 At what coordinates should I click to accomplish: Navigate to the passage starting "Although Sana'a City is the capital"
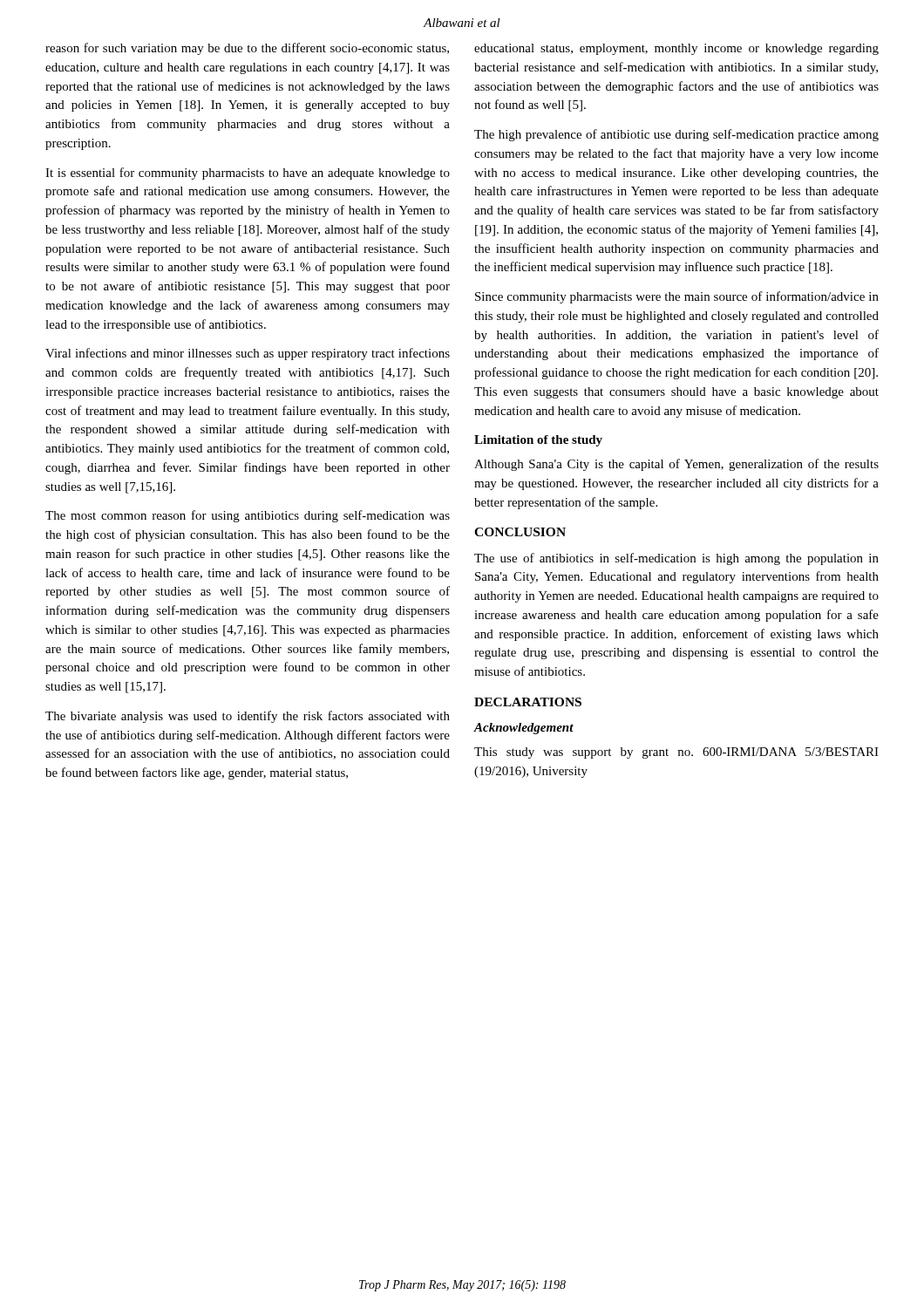click(676, 484)
